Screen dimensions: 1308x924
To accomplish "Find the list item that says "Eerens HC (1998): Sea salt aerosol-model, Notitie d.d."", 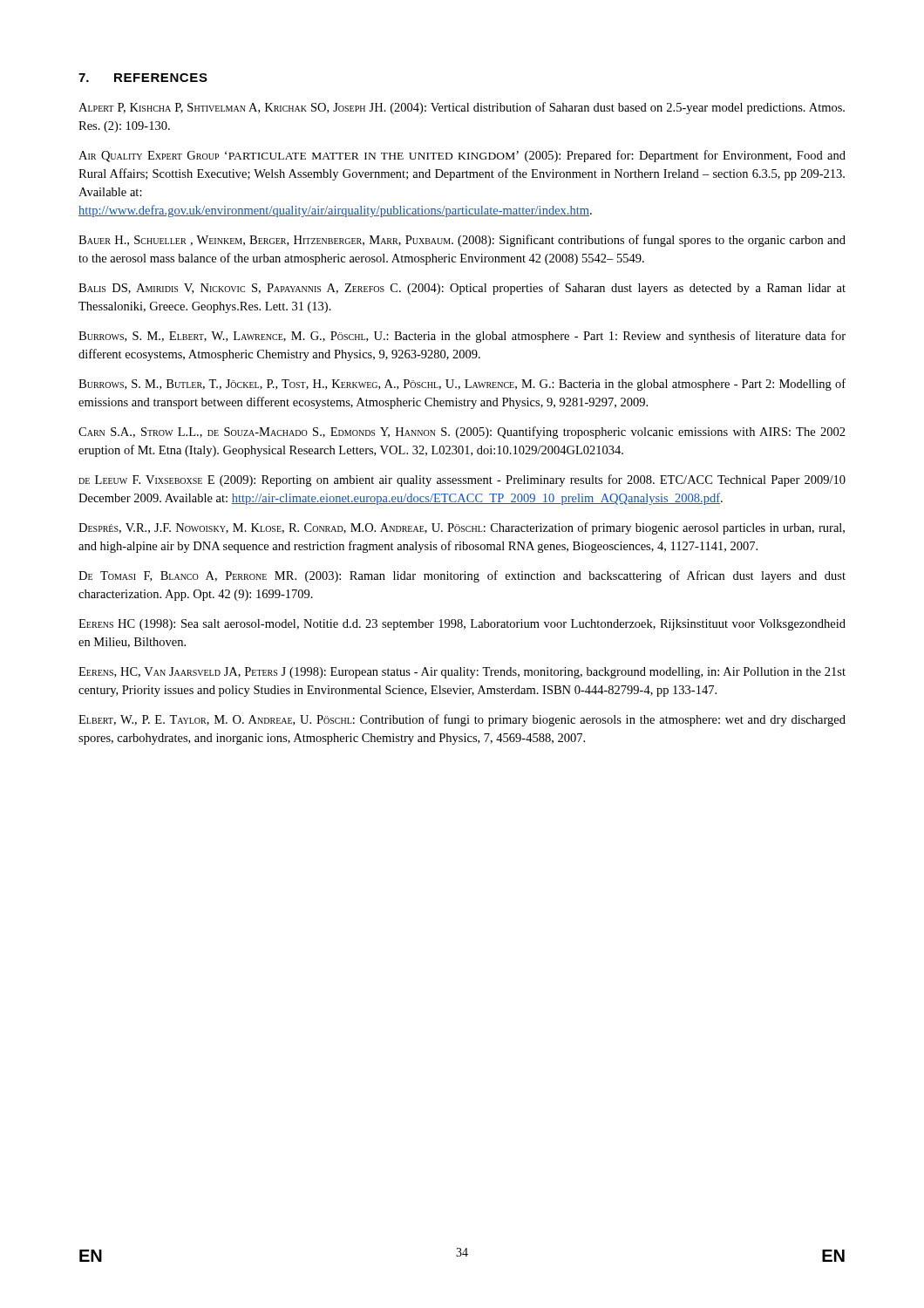I will 462,633.
